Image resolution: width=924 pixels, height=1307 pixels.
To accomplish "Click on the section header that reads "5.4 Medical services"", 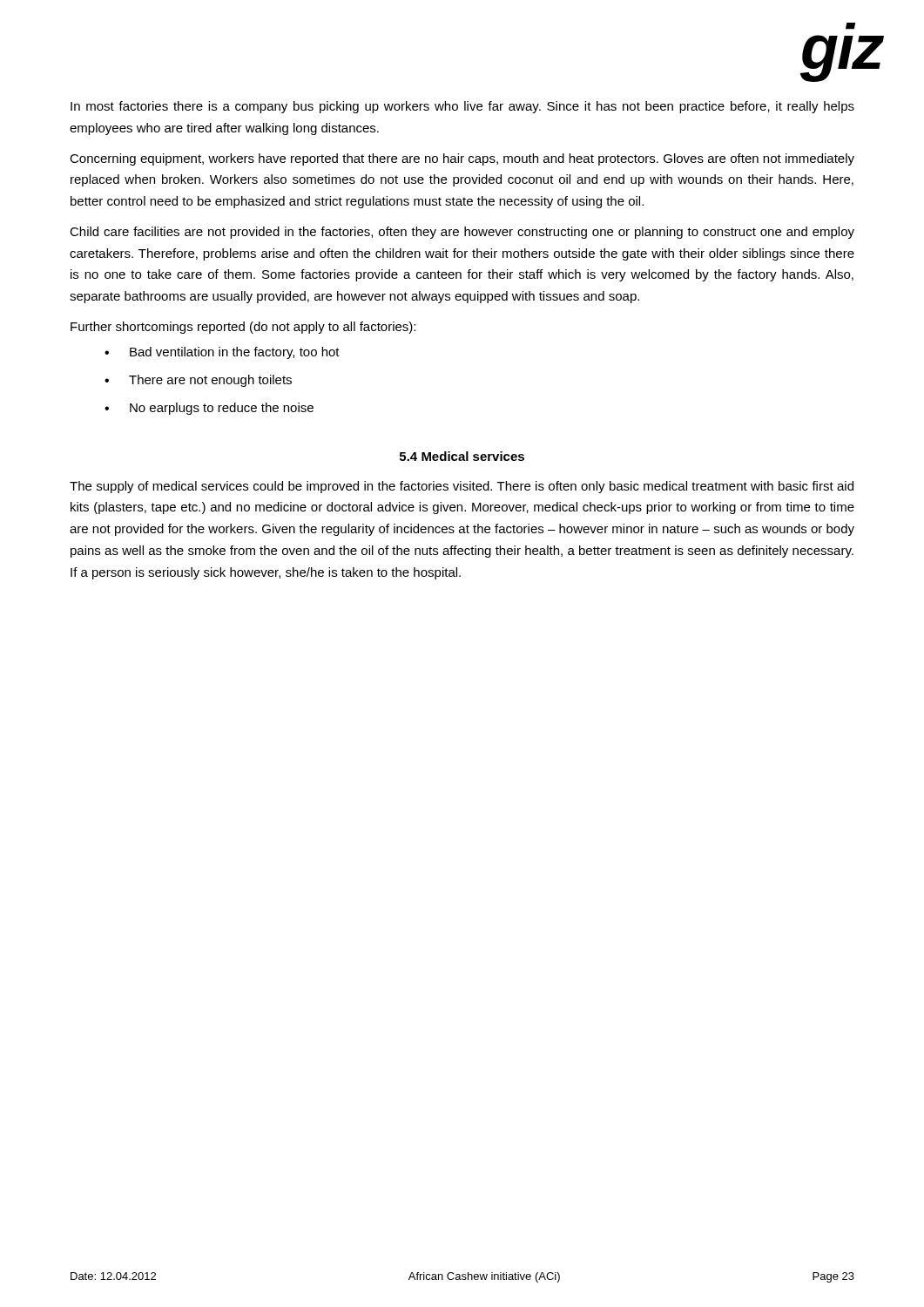I will [462, 456].
